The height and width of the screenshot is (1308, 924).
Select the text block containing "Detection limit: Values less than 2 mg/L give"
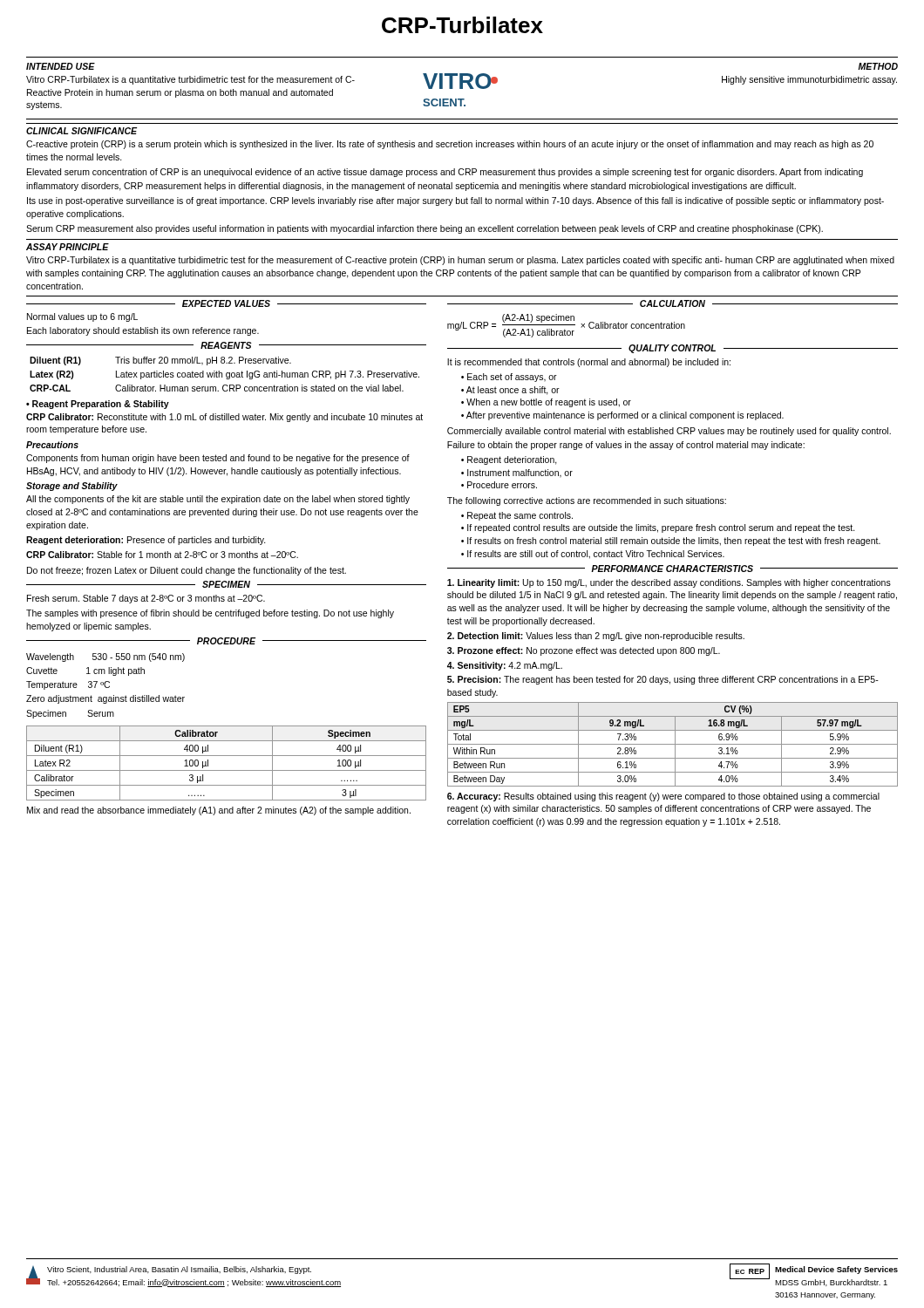click(x=596, y=636)
